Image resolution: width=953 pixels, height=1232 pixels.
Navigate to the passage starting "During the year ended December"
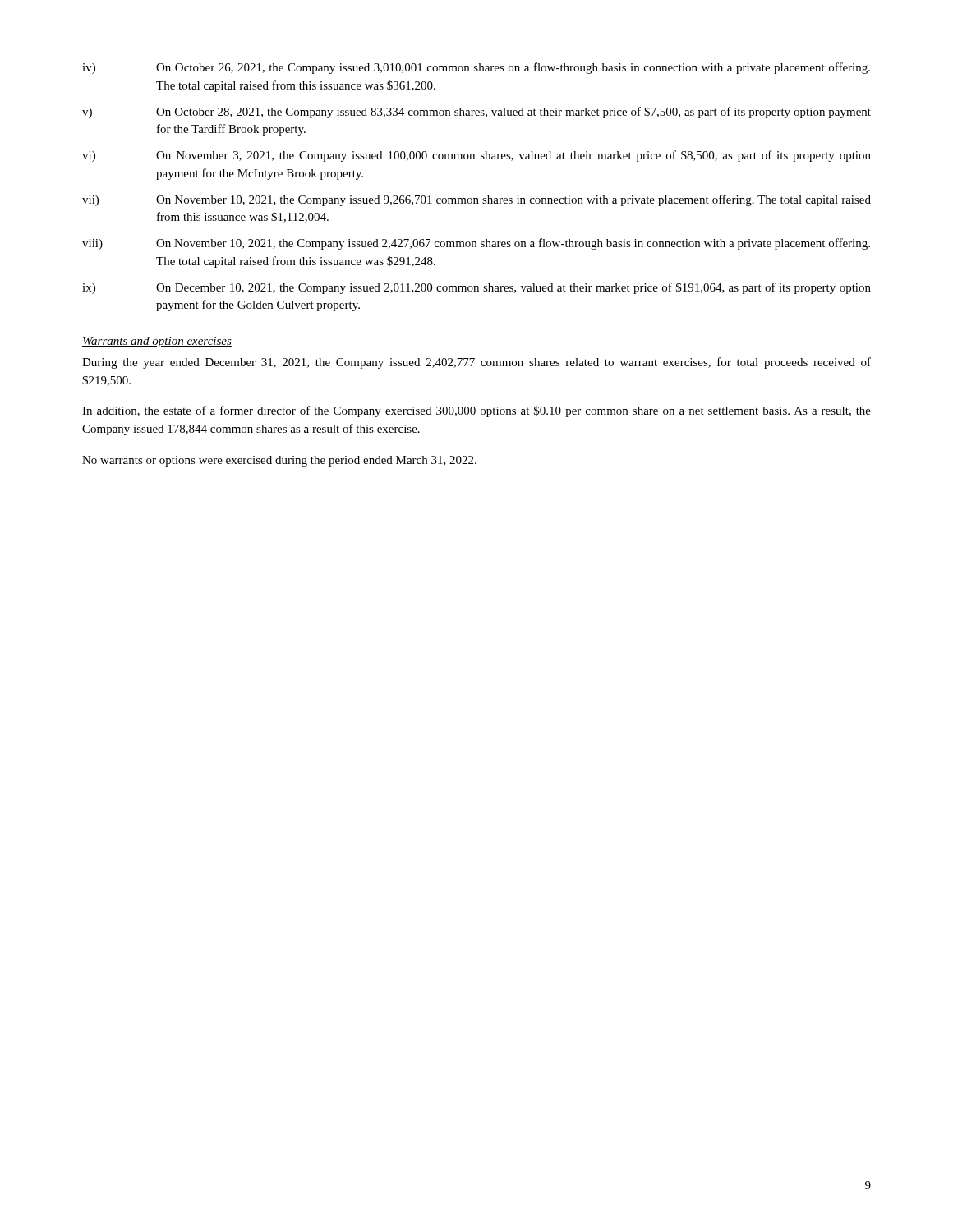coord(476,371)
